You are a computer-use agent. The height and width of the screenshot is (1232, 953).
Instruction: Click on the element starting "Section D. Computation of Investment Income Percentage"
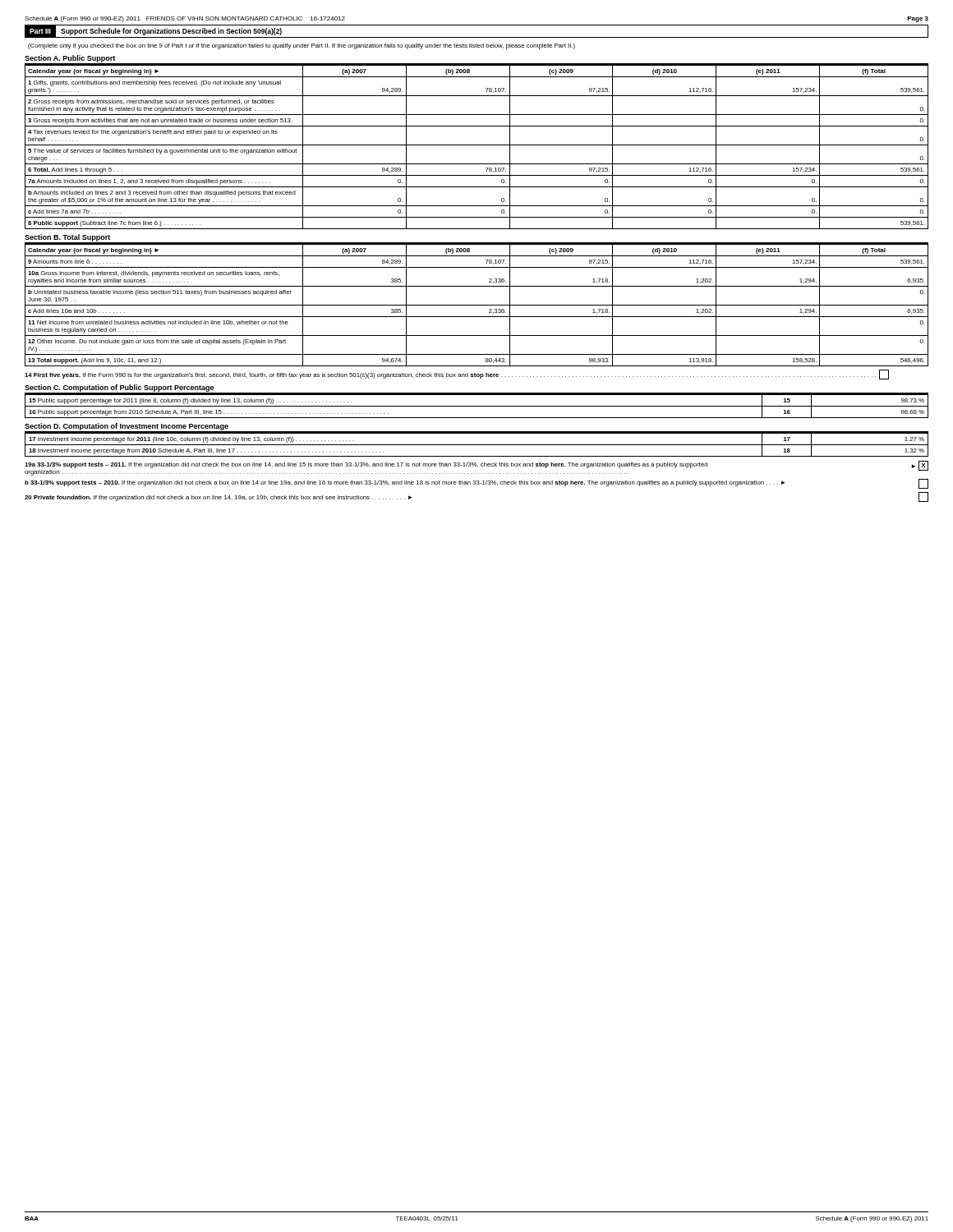coord(127,426)
